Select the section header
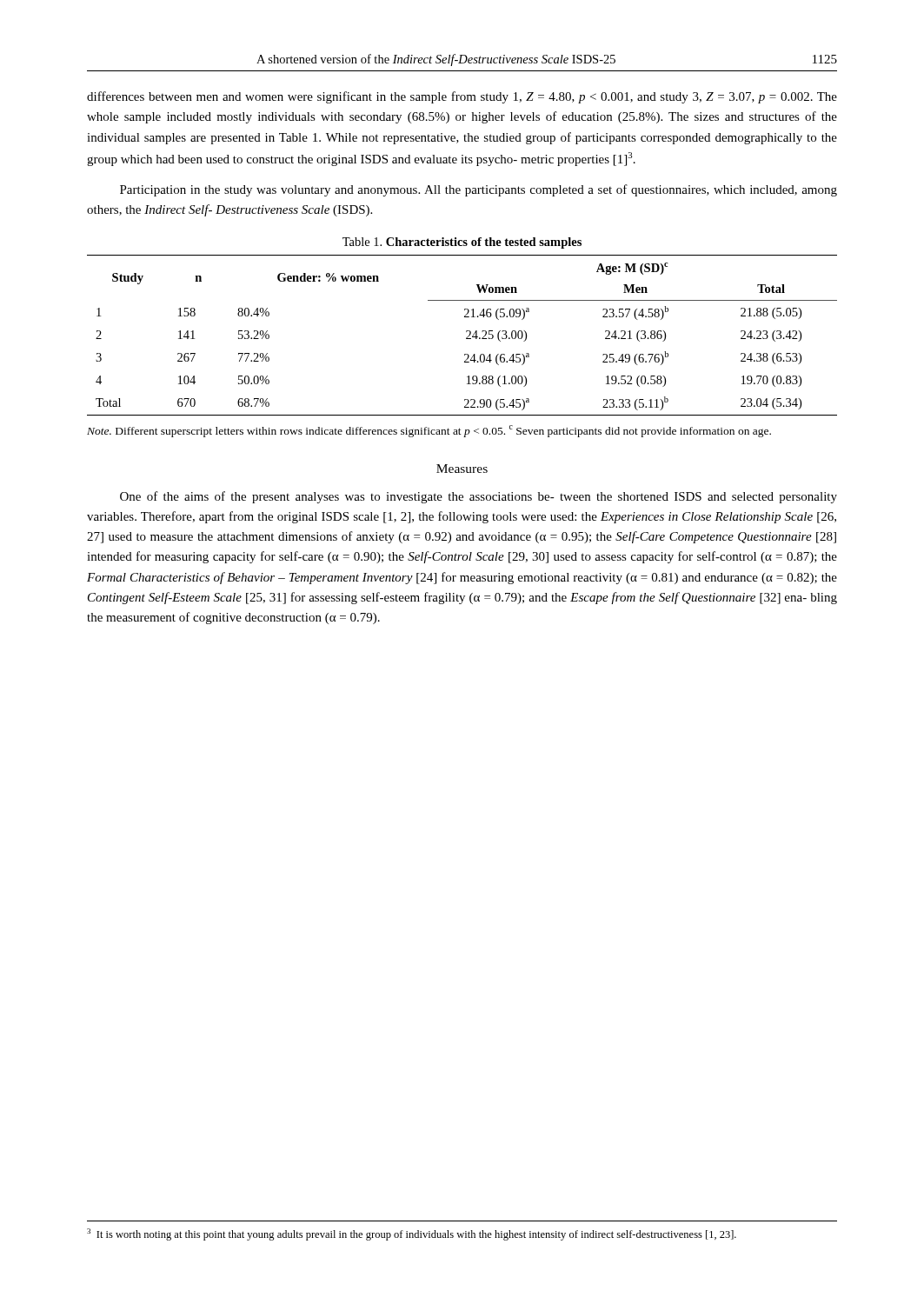This screenshot has height=1304, width=924. [x=462, y=468]
